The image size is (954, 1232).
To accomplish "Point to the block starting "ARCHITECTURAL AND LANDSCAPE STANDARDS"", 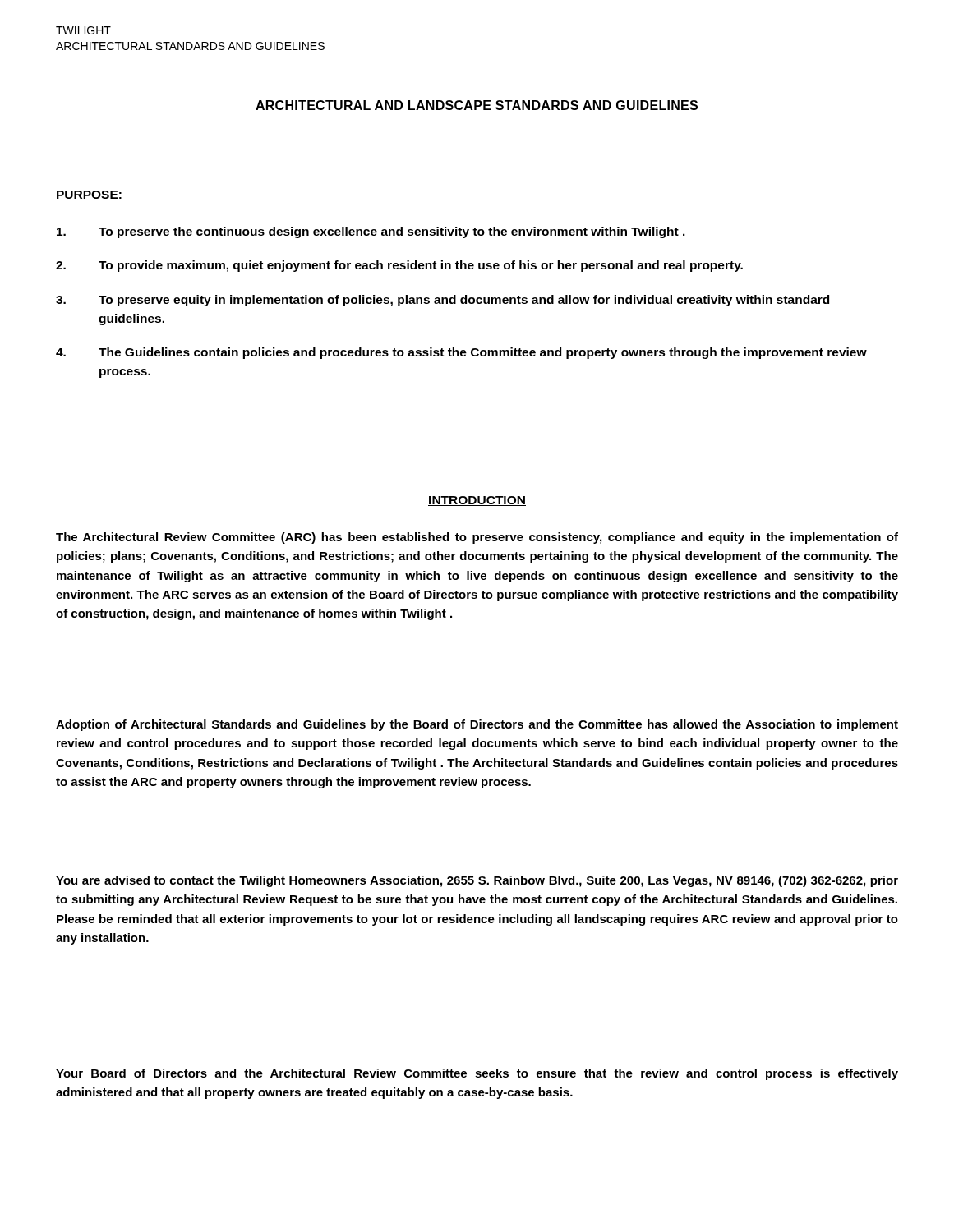I will 477,106.
